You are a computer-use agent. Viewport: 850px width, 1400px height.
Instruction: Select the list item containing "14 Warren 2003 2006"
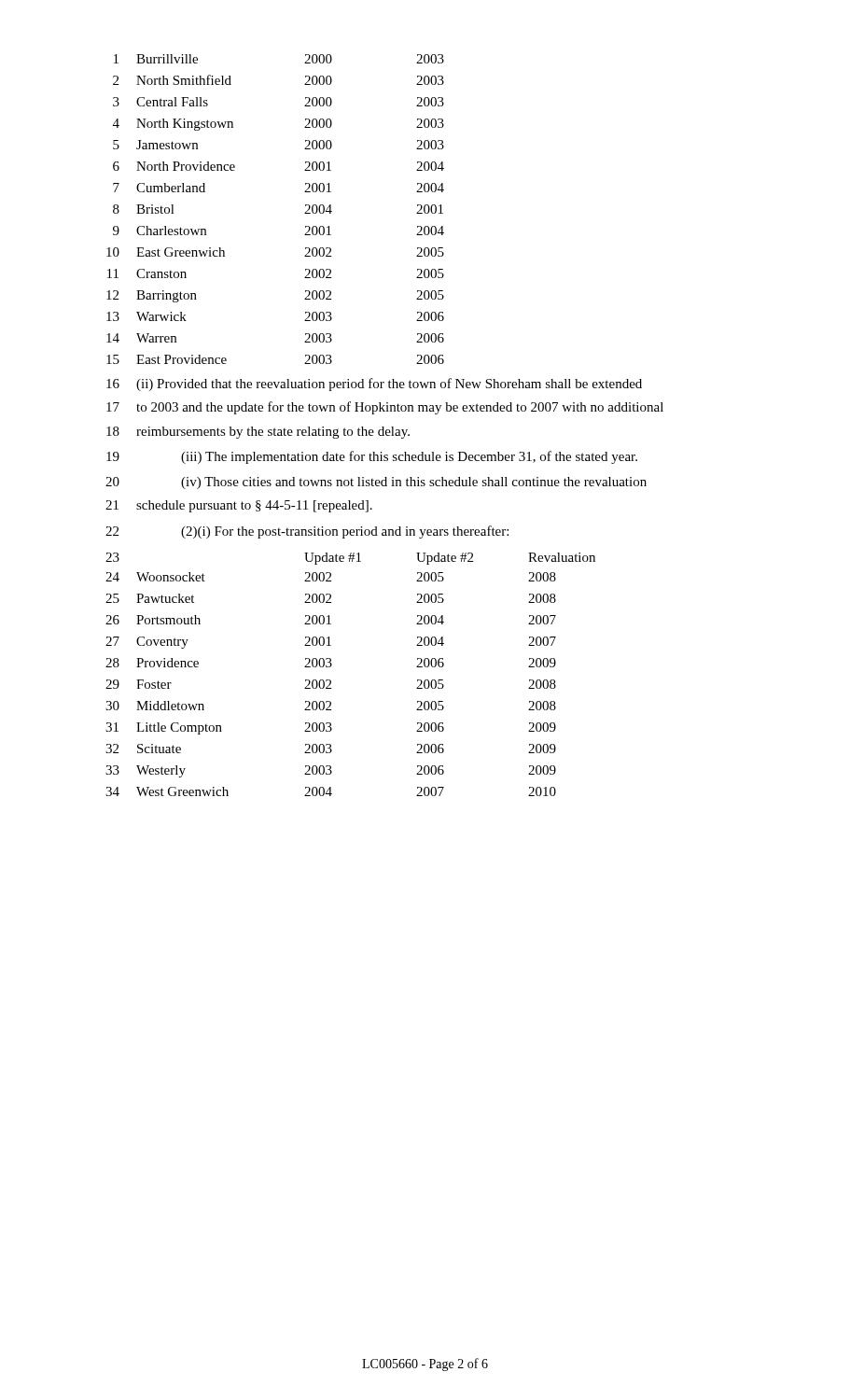[156, 337]
